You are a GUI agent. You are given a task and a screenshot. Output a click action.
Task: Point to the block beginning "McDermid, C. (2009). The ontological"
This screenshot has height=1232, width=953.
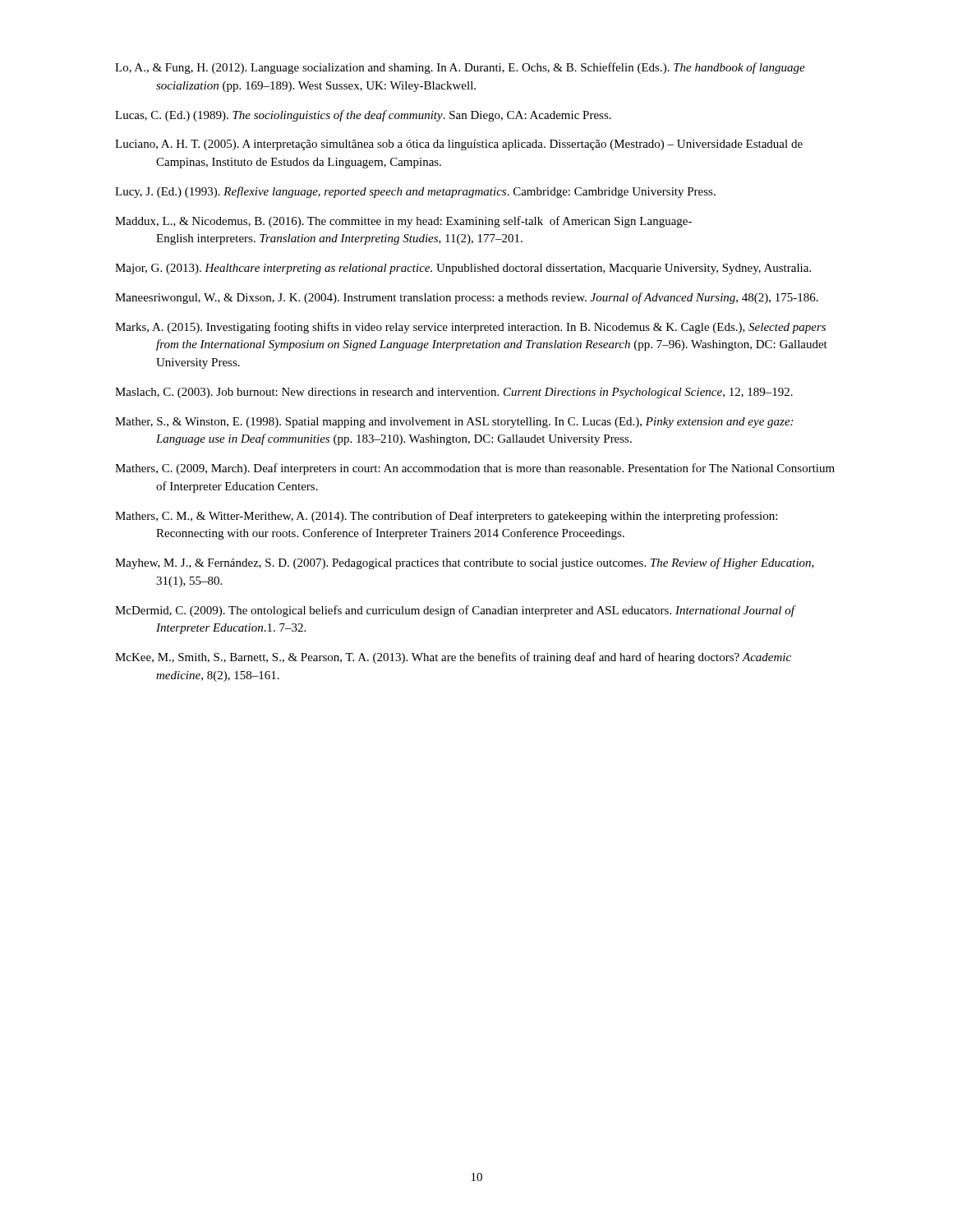(455, 619)
